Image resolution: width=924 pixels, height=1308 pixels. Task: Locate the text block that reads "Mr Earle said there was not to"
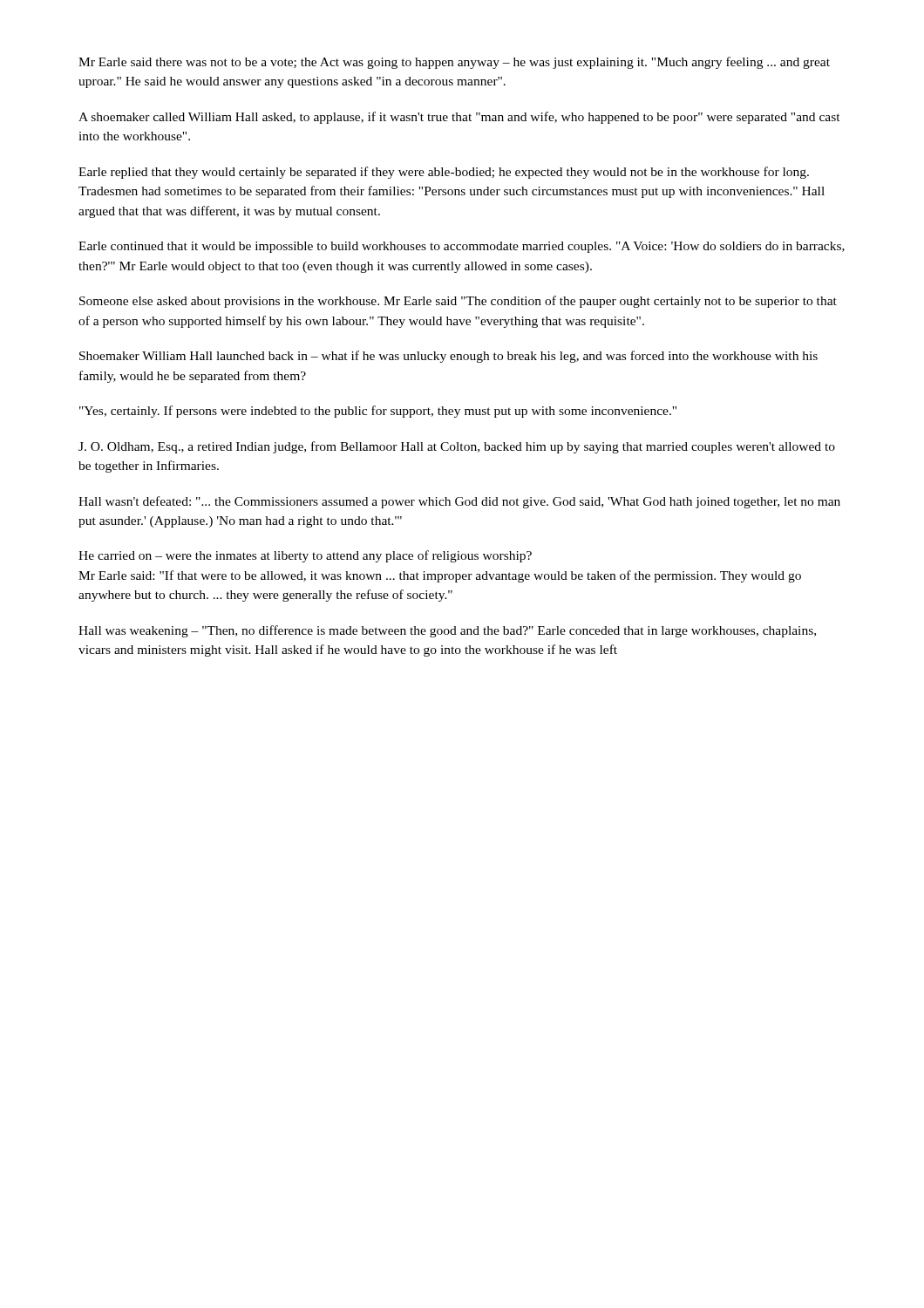454,71
